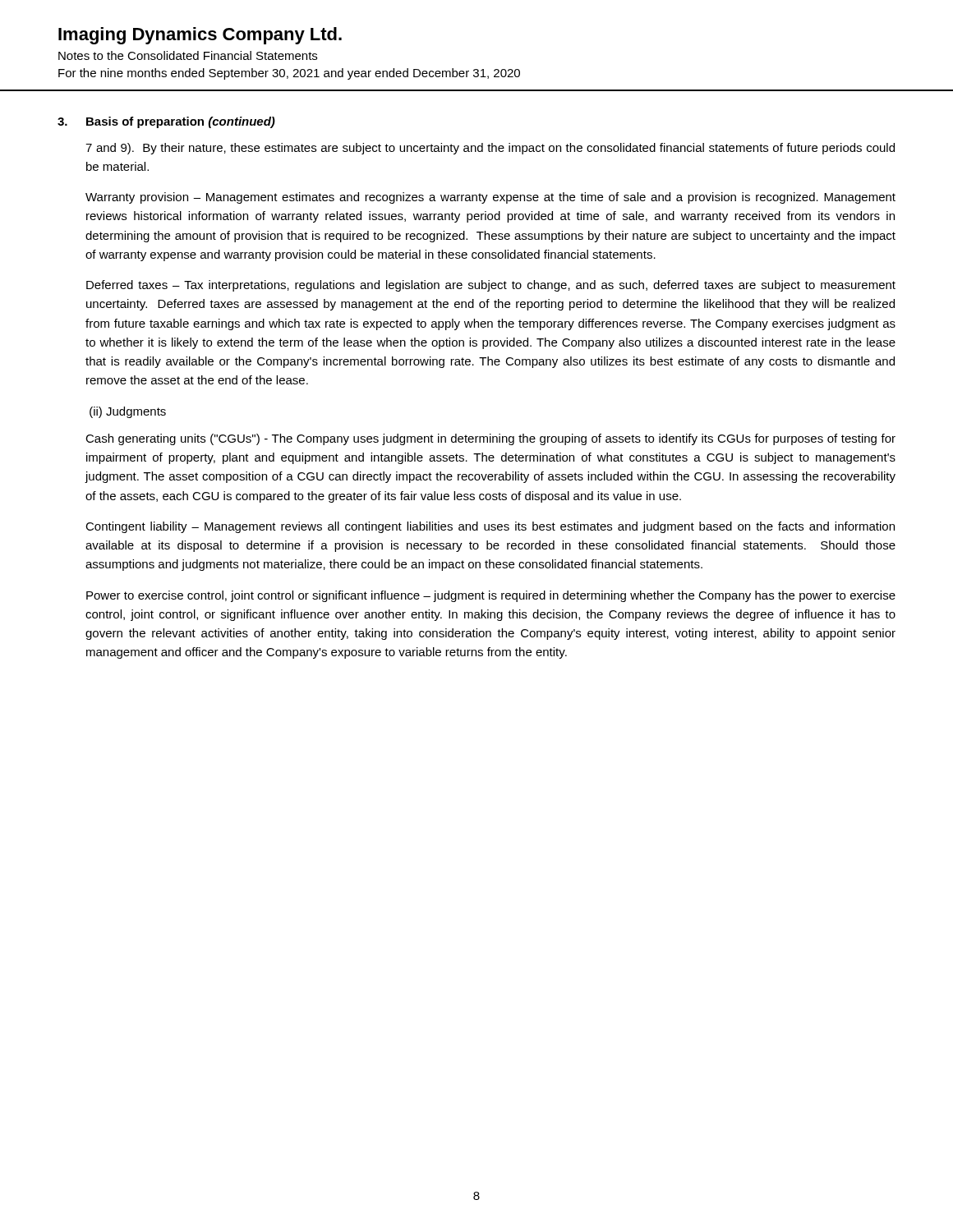The height and width of the screenshot is (1232, 953).
Task: Click on the text with the text "(ii) Judgments"
Action: (x=126, y=411)
